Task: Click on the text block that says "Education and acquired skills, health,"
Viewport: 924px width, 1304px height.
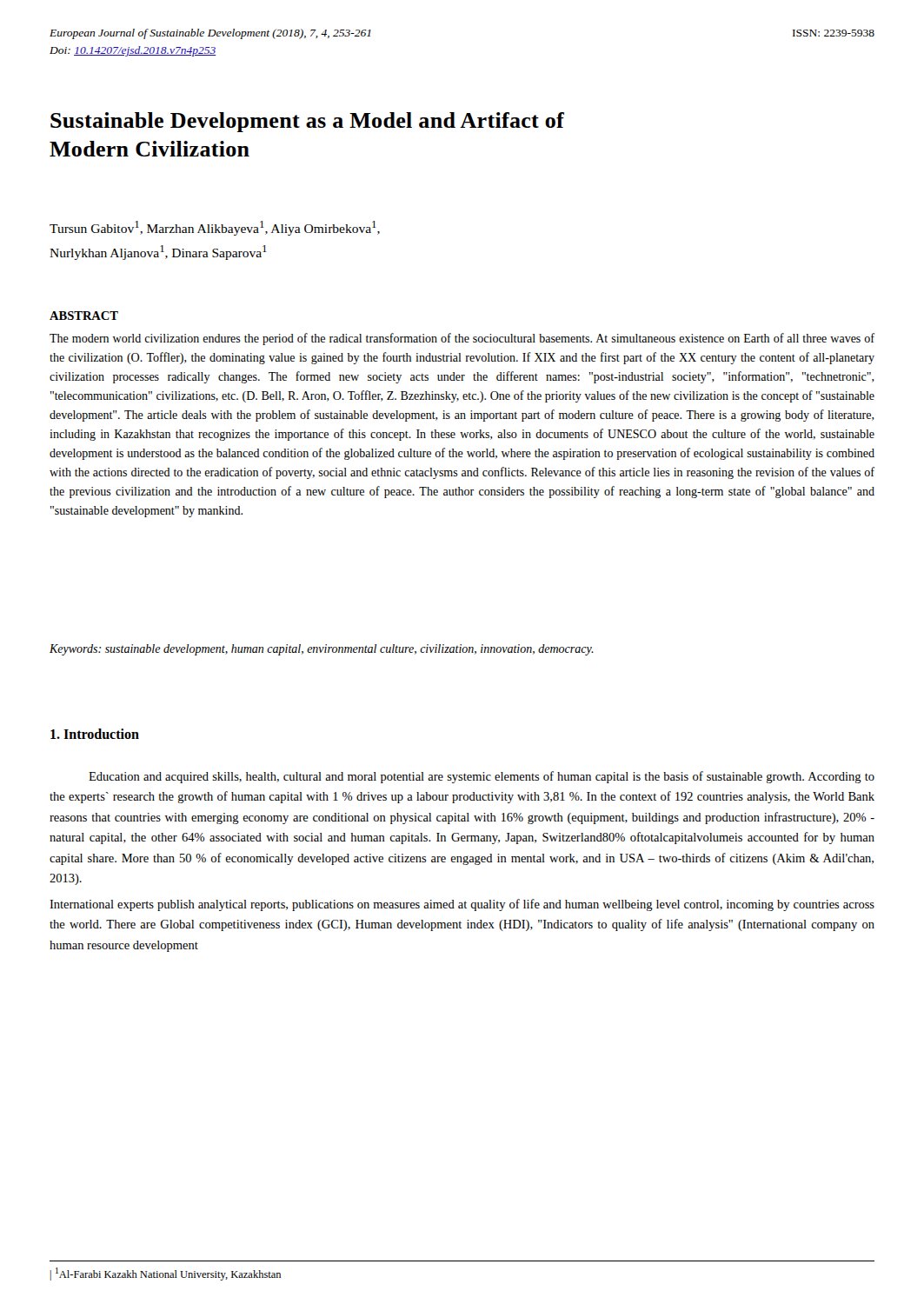Action: [x=462, y=861]
